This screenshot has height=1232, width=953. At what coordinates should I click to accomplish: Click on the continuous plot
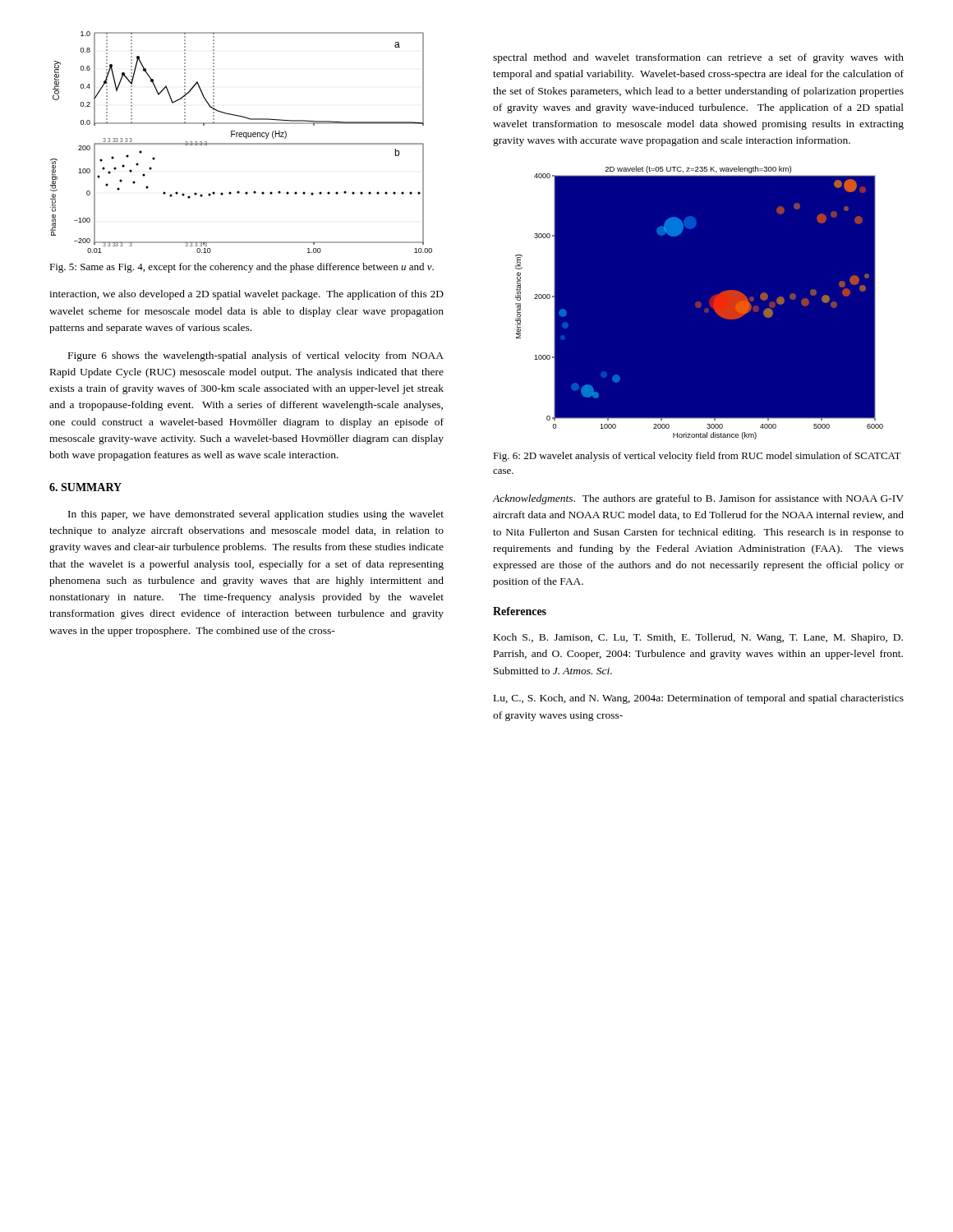(x=246, y=140)
